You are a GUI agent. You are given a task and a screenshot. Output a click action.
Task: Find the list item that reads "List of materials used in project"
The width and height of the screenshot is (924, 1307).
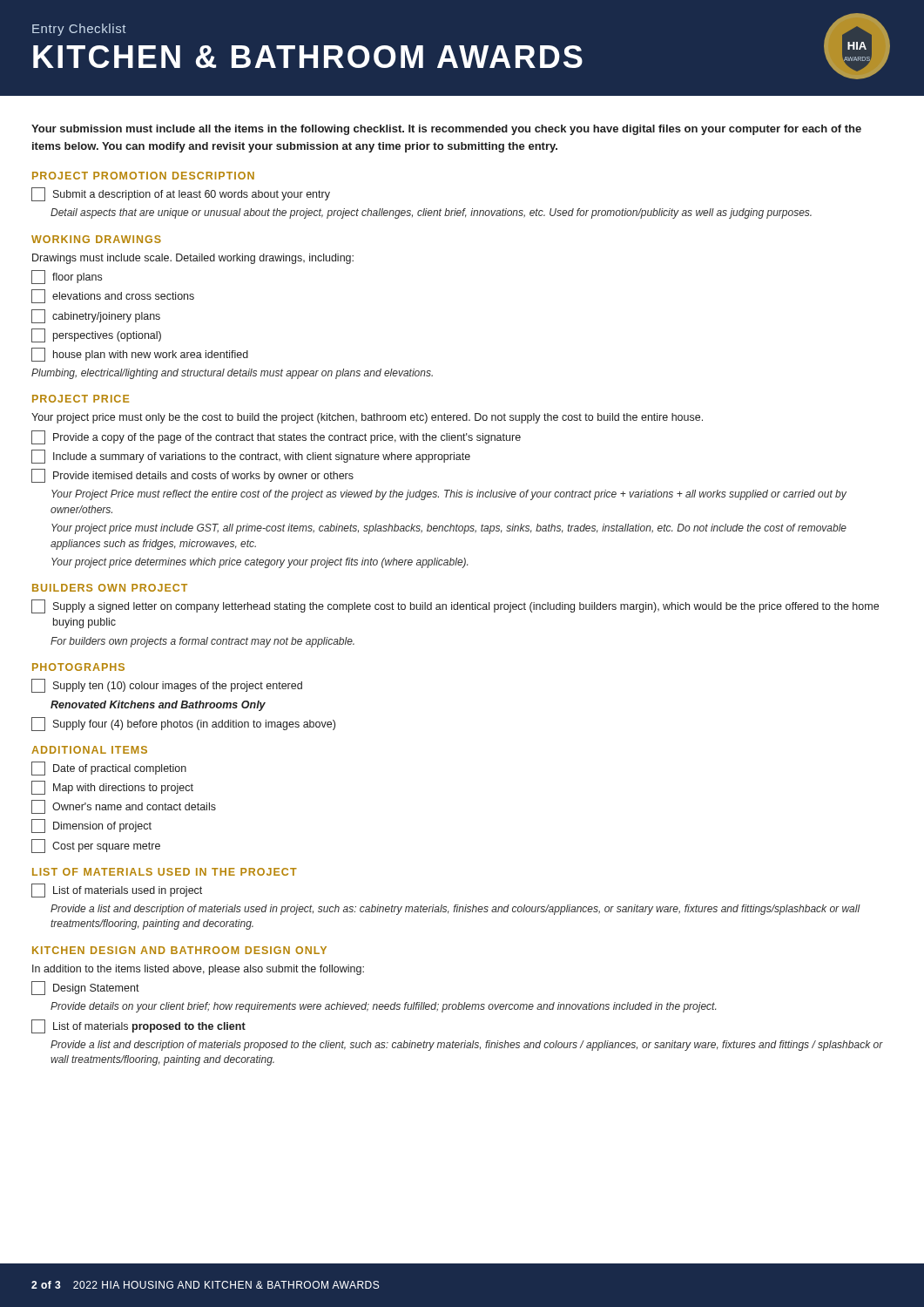click(117, 890)
